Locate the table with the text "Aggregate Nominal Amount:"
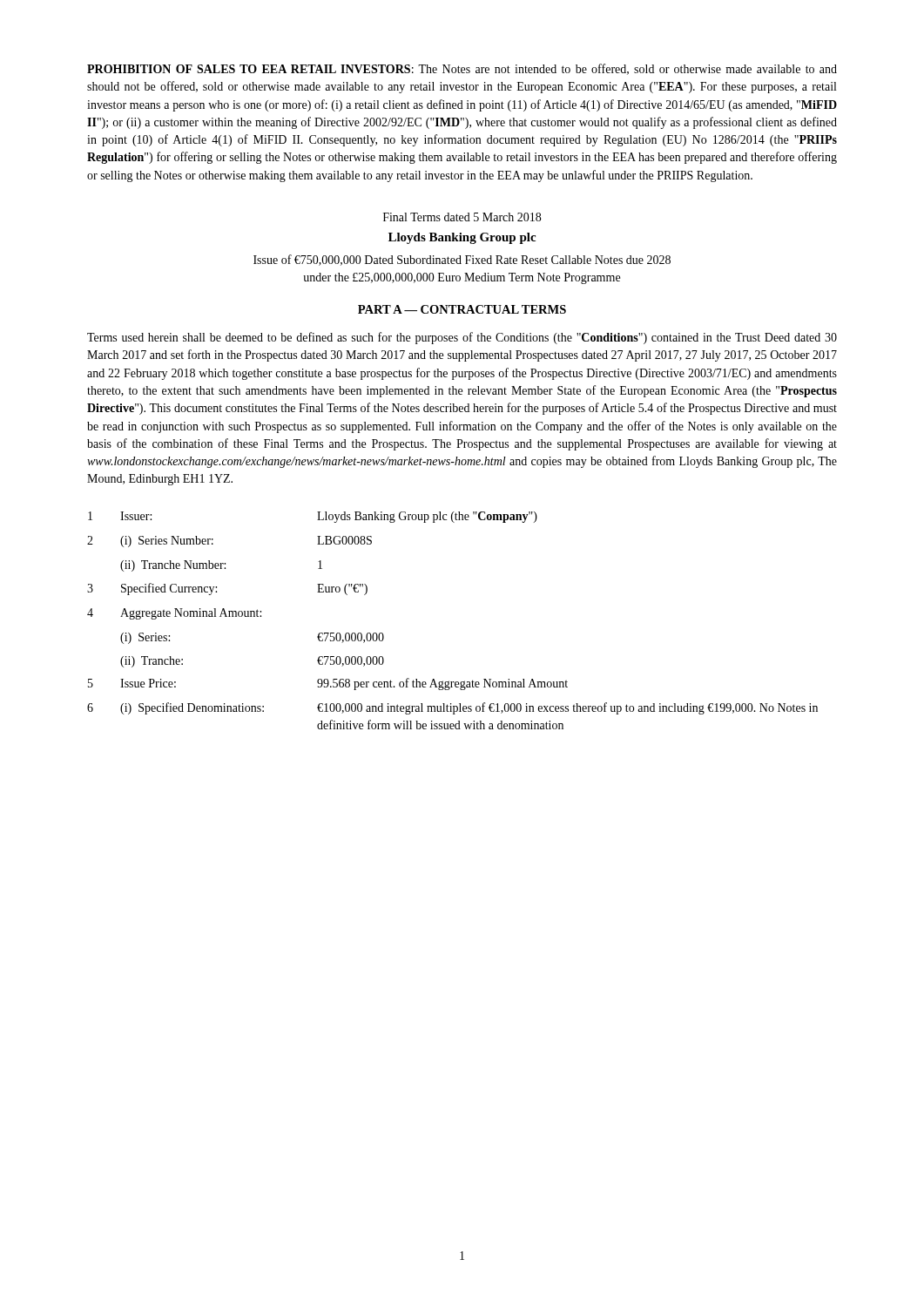The image size is (924, 1307). click(x=462, y=621)
